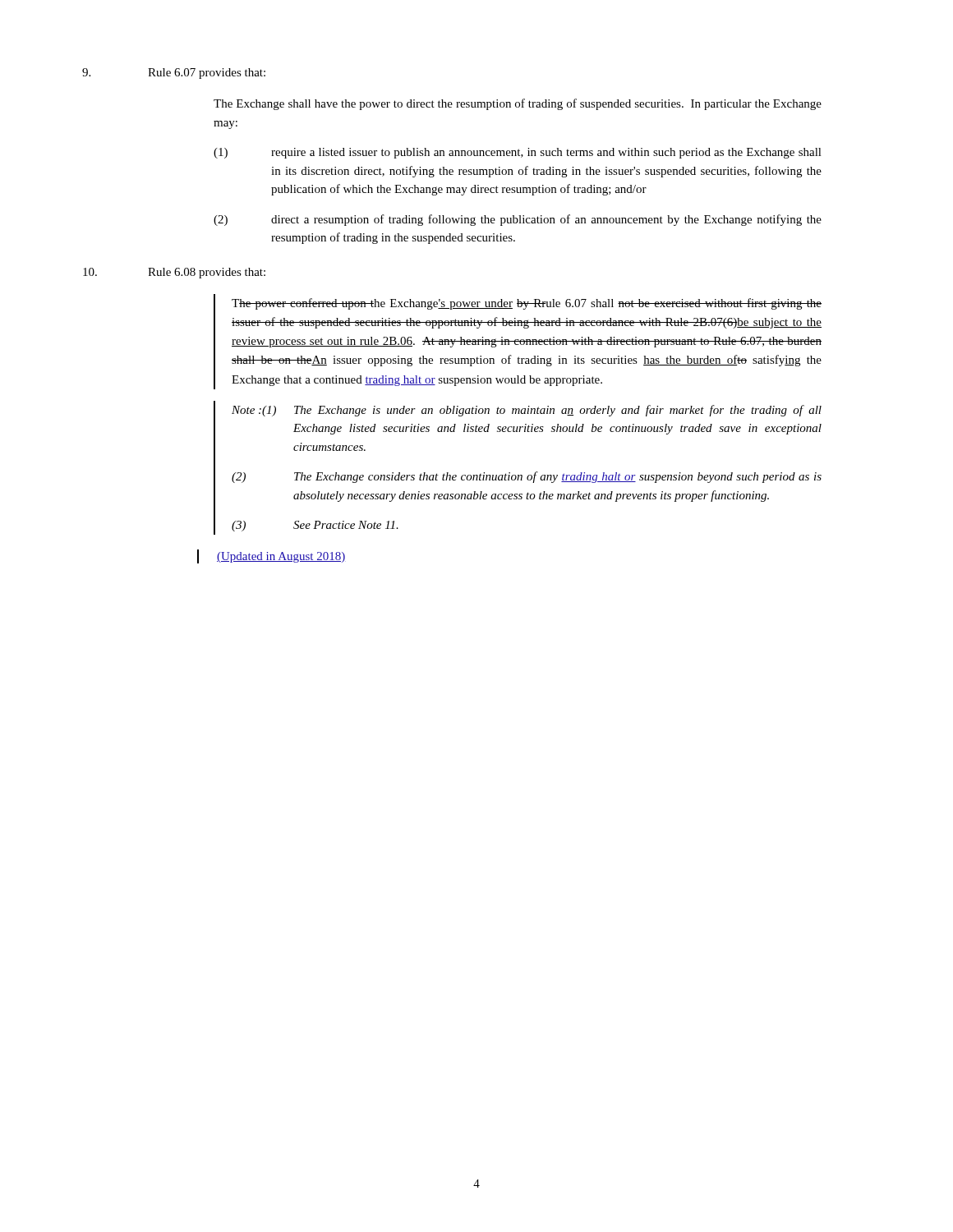Click on the list item with the text "(2) direct a resumption"
Image resolution: width=953 pixels, height=1232 pixels.
click(518, 228)
